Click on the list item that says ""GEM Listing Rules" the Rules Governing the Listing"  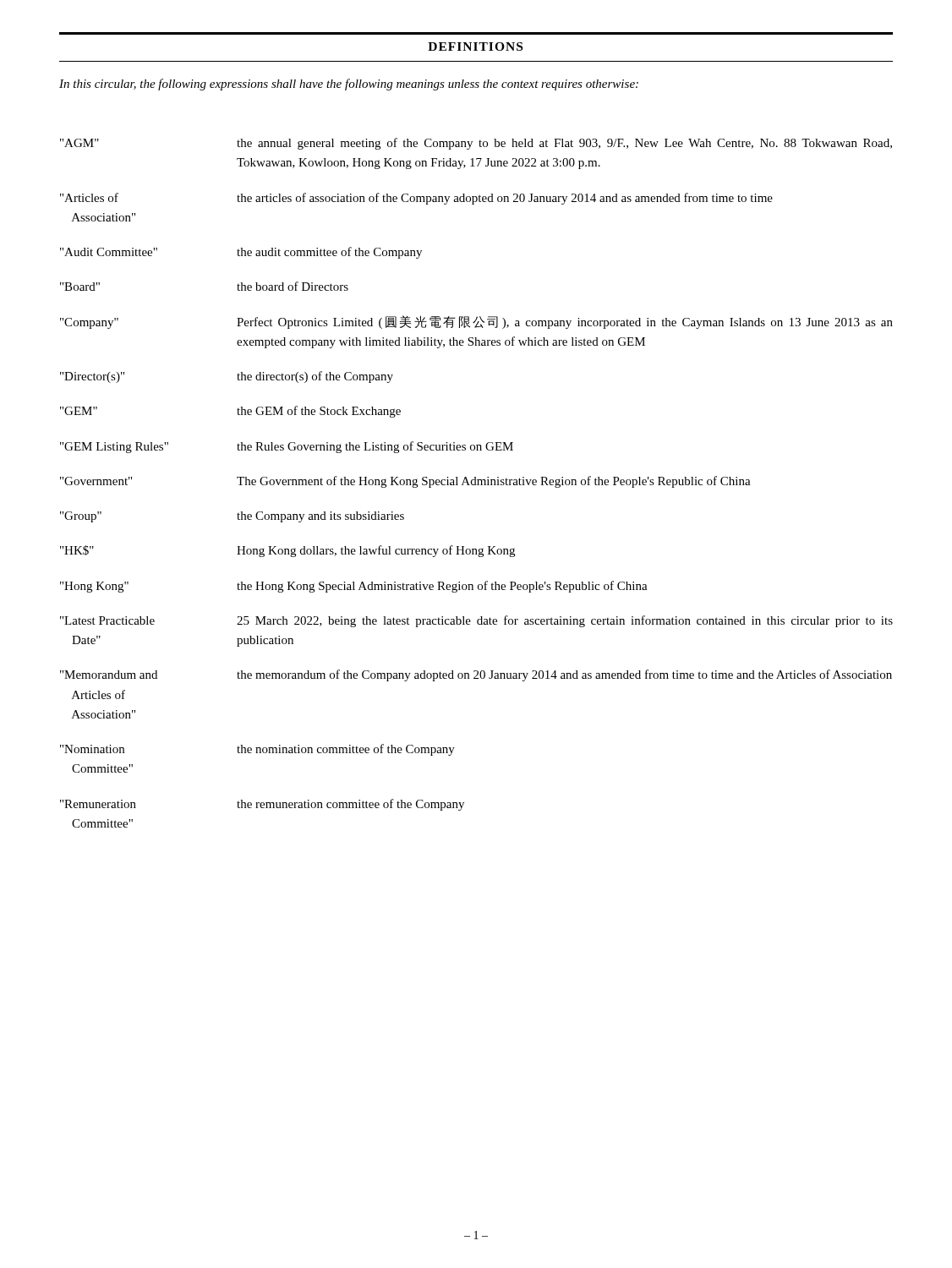tap(476, 446)
